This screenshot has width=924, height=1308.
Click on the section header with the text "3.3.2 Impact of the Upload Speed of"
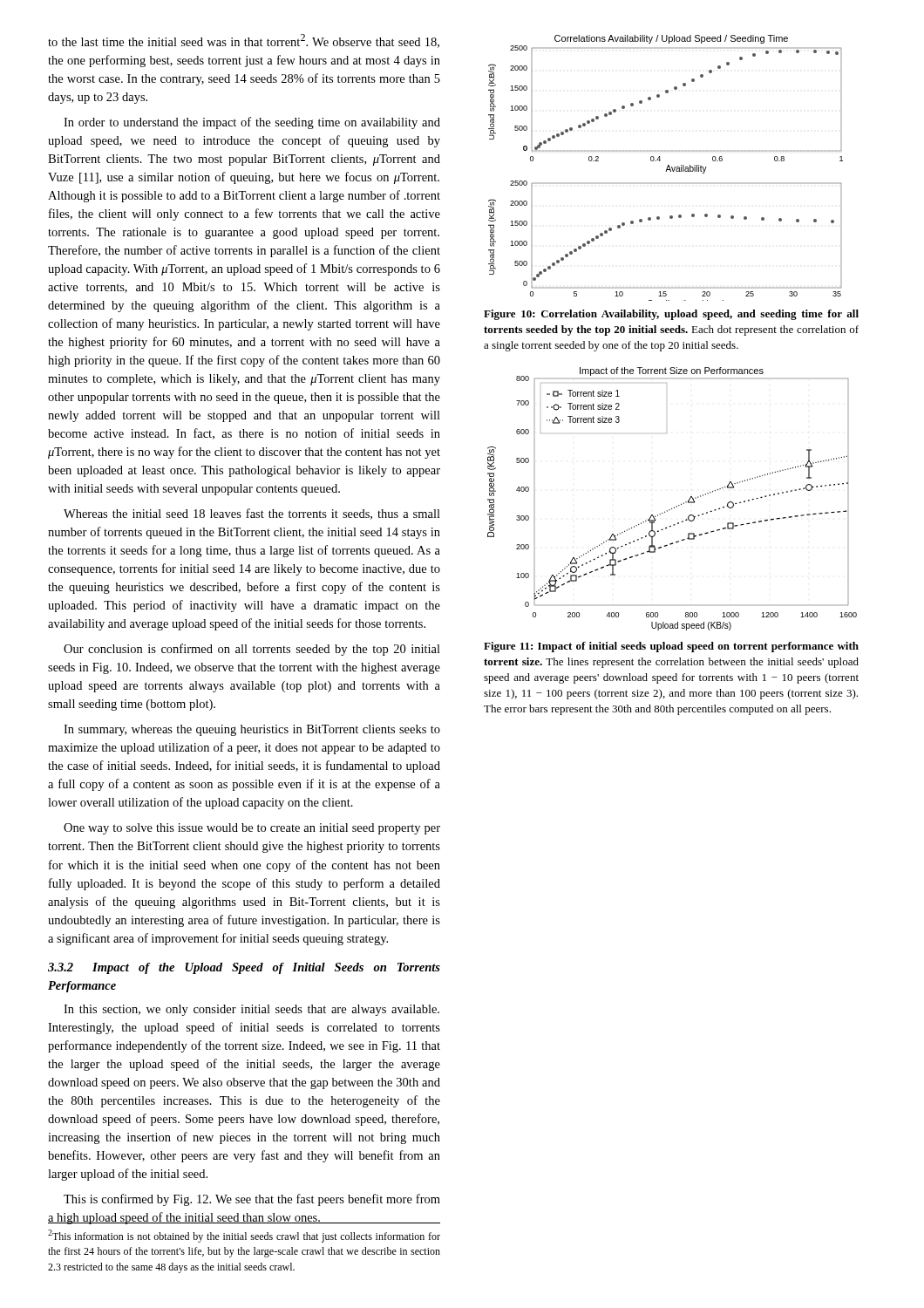244,976
